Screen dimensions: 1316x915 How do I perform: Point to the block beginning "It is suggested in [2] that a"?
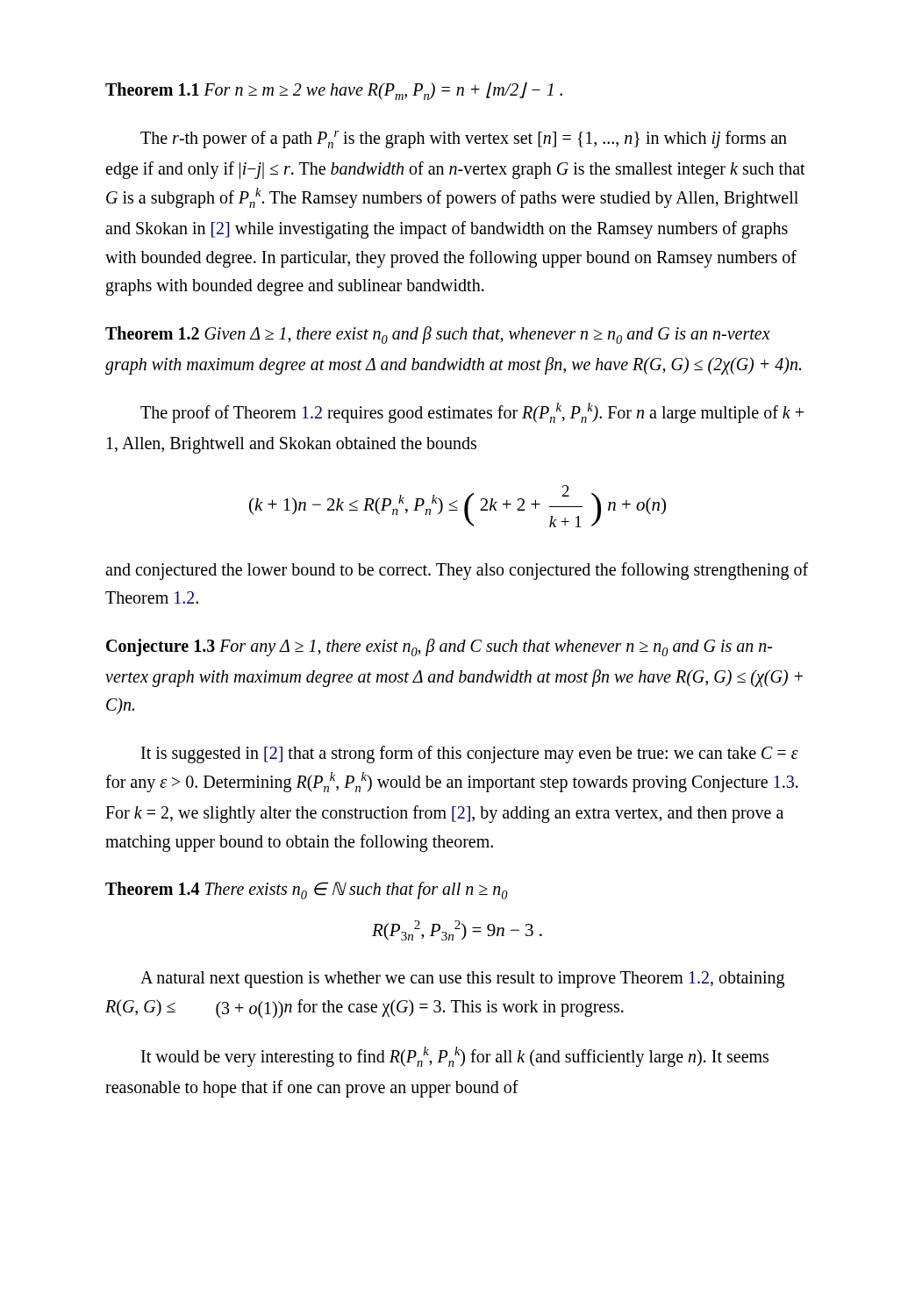[x=452, y=797]
